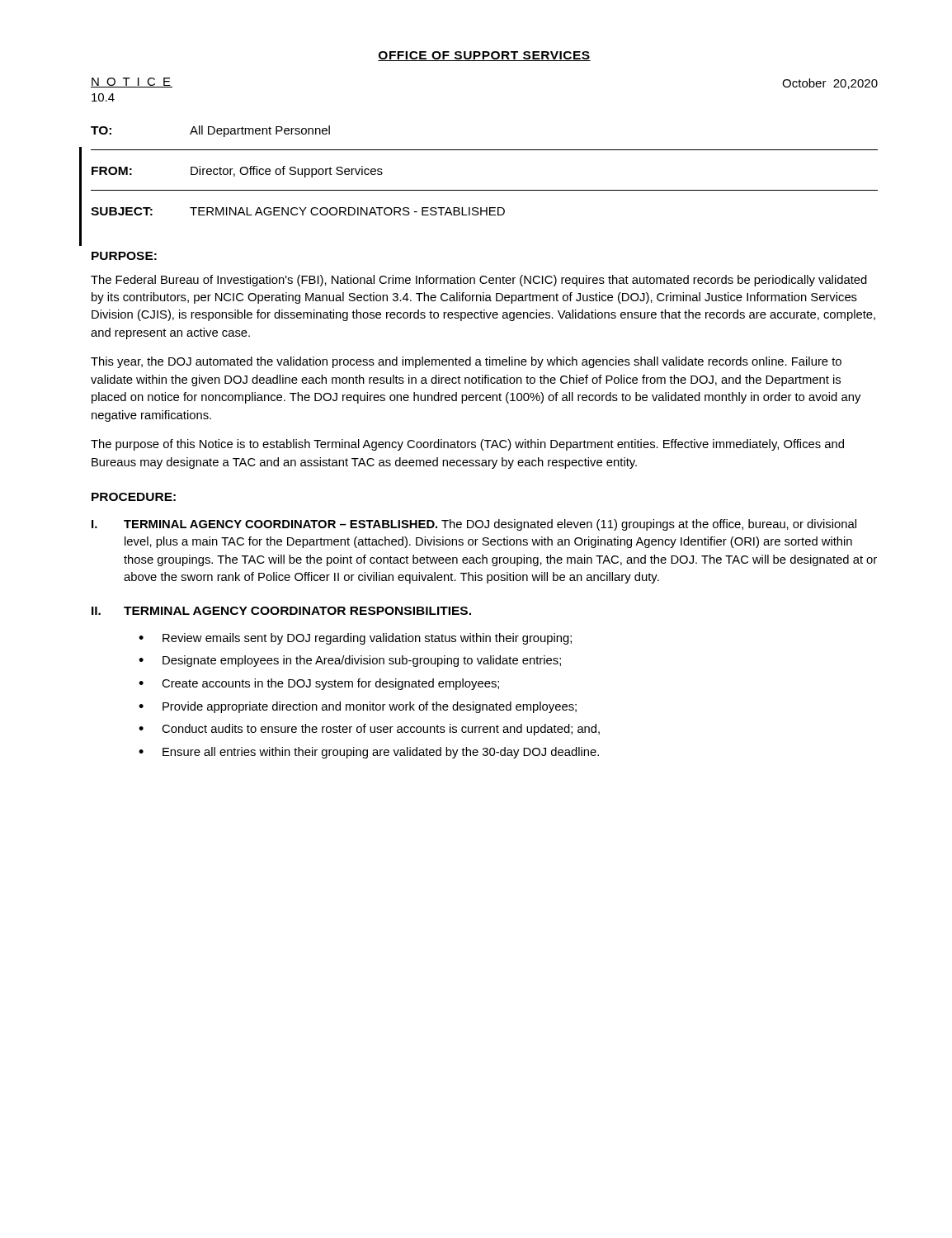Find the list item that reads "• Conduct audits to ensure the roster of"
This screenshot has width=952, height=1238.
coord(505,730)
